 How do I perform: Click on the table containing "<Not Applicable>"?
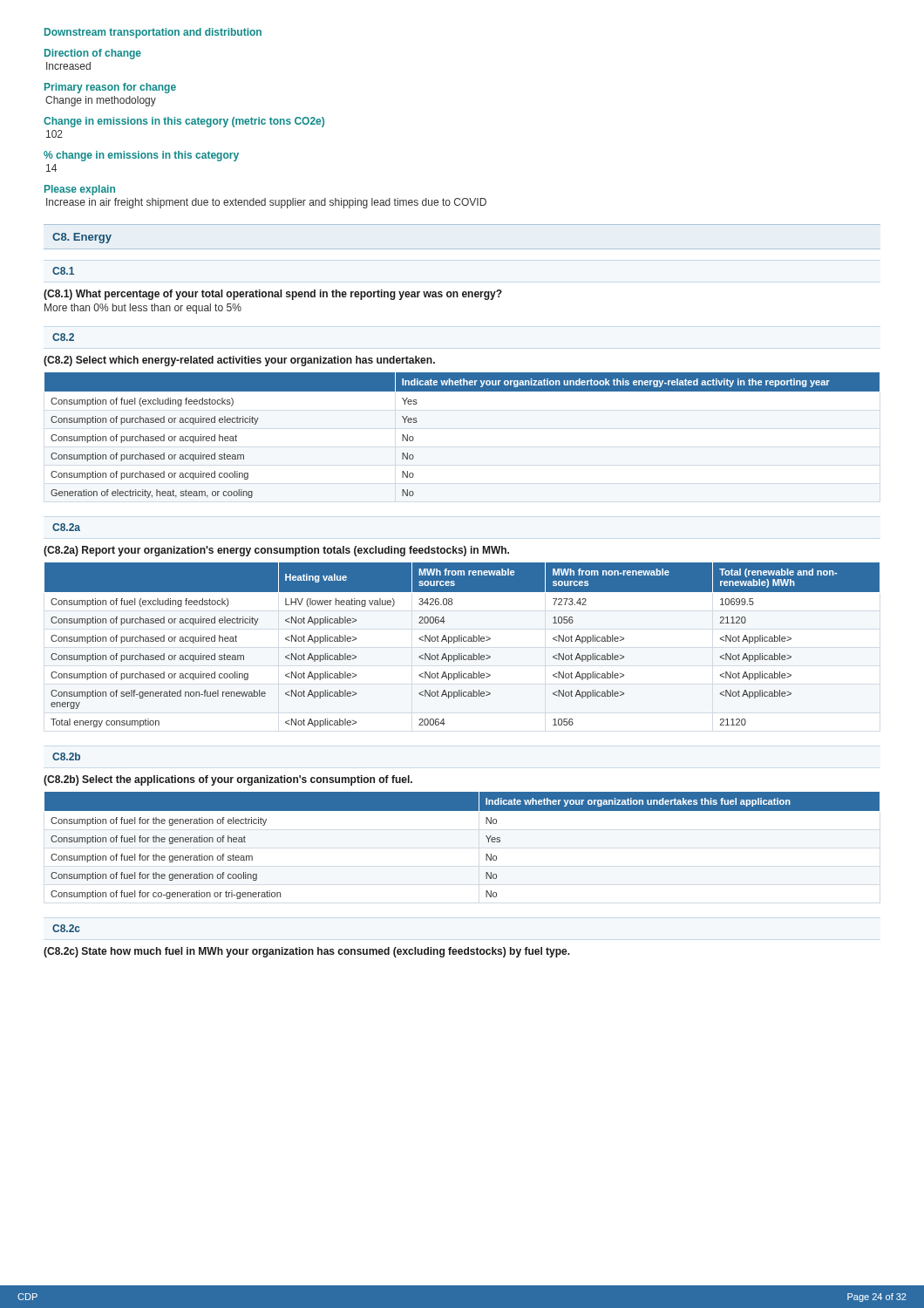pyautogui.click(x=462, y=647)
